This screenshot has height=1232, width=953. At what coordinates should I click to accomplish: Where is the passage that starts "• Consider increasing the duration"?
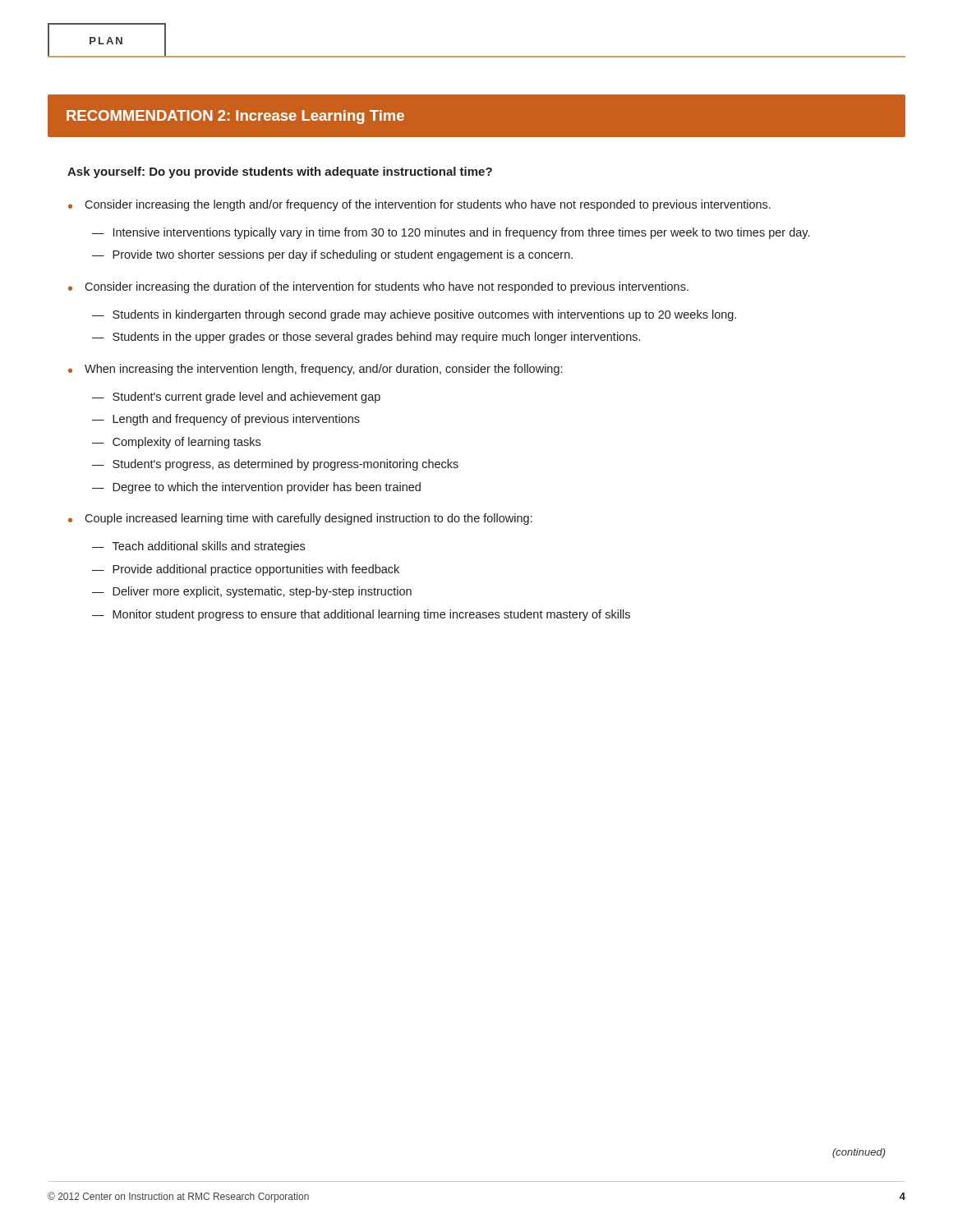click(476, 312)
